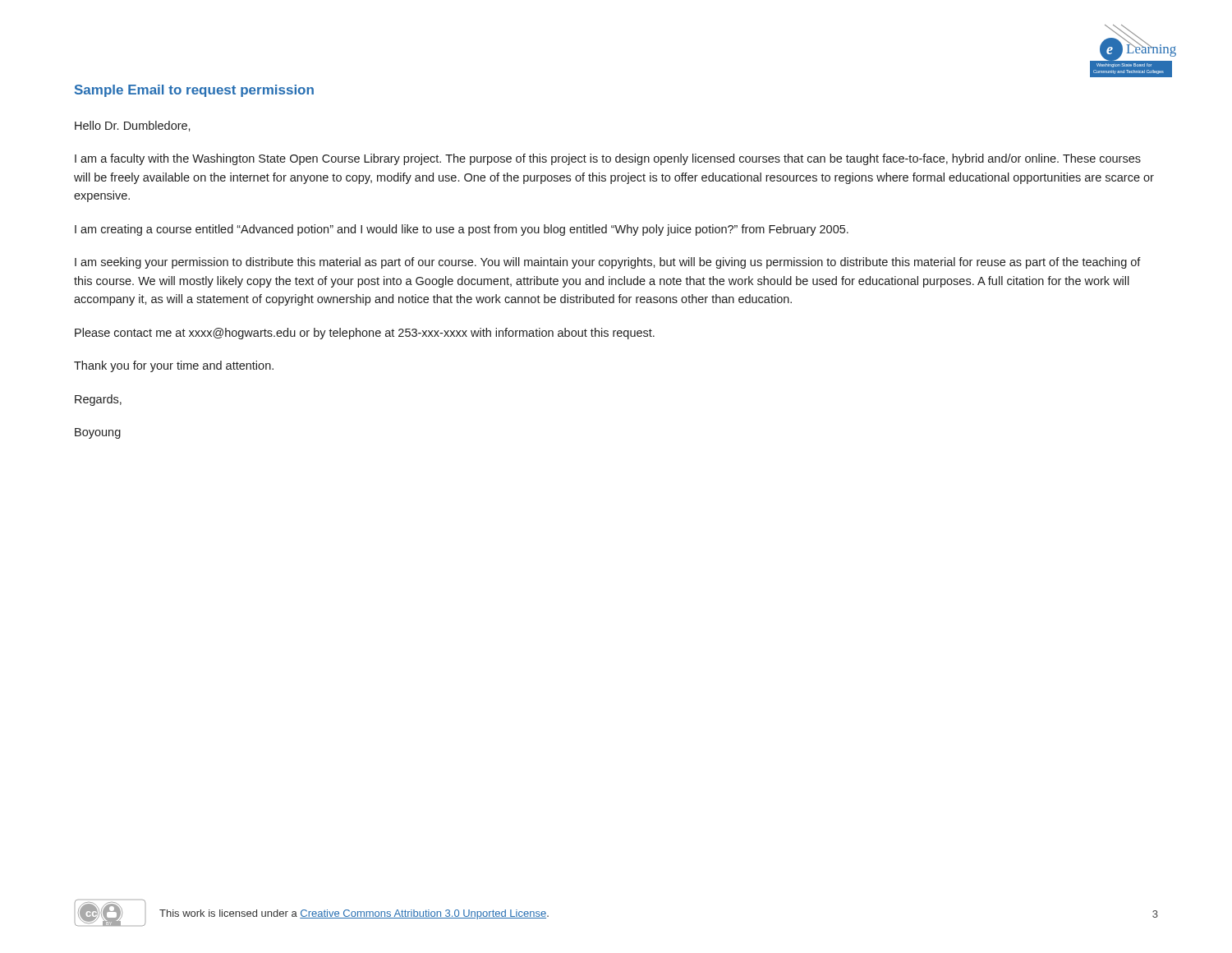Locate the text block that reads "Please contact me at xxxx@hogwarts.edu"

click(x=365, y=333)
